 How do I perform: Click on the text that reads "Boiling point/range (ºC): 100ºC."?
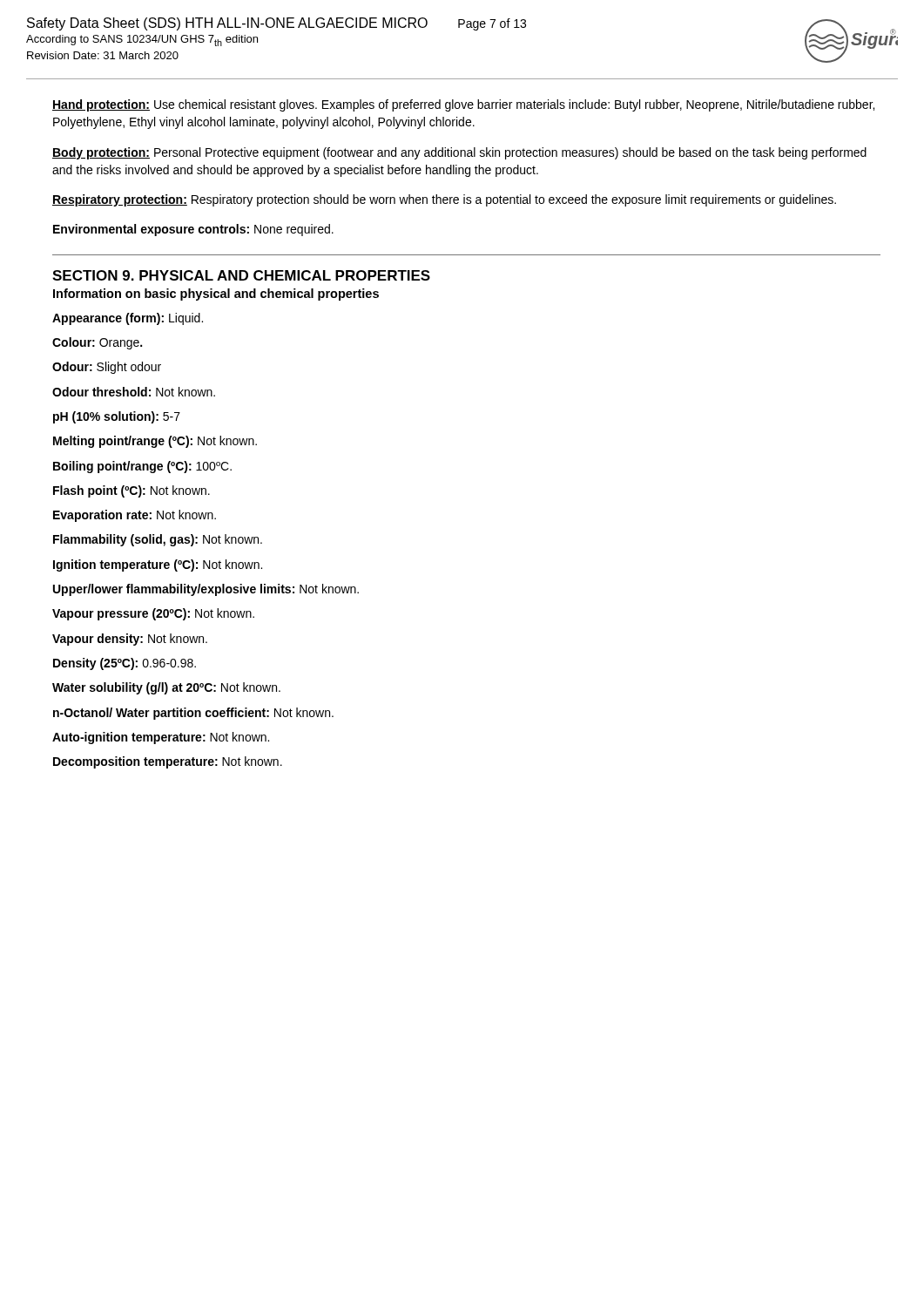pos(142,466)
